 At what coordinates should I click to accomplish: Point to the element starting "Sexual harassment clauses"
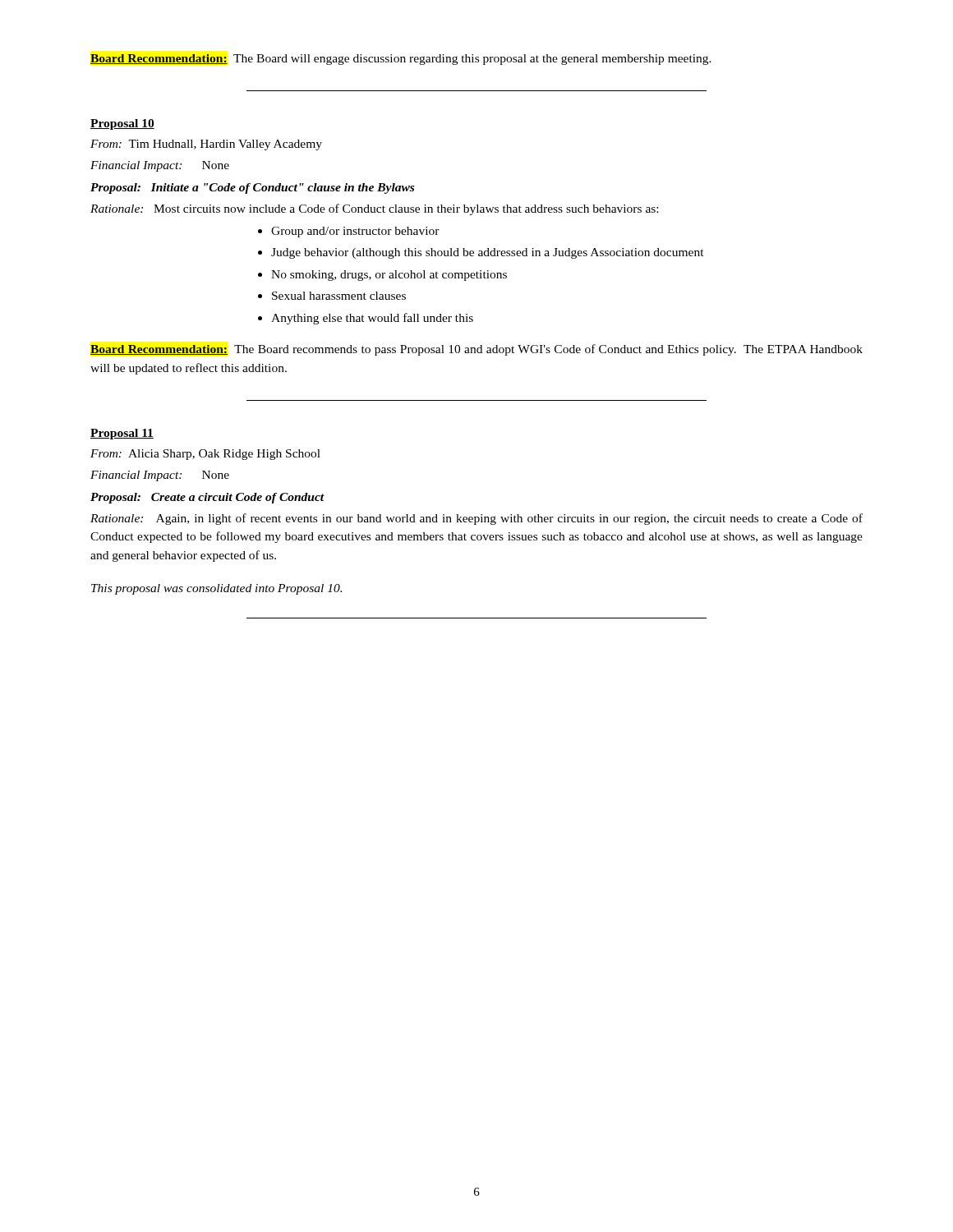(332, 296)
